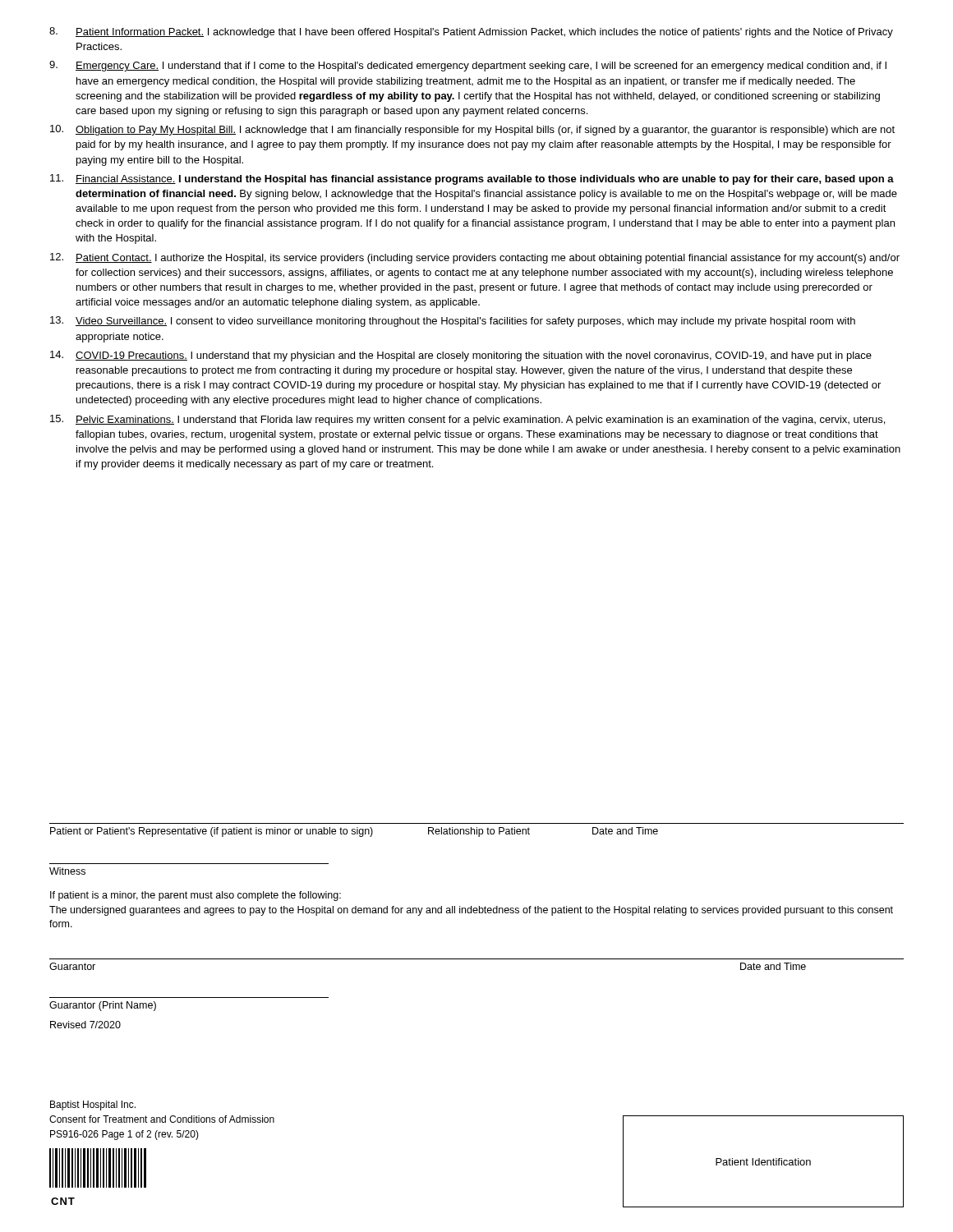953x1232 pixels.
Task: Find the text containing "Patient Identification"
Action: coord(763,1161)
